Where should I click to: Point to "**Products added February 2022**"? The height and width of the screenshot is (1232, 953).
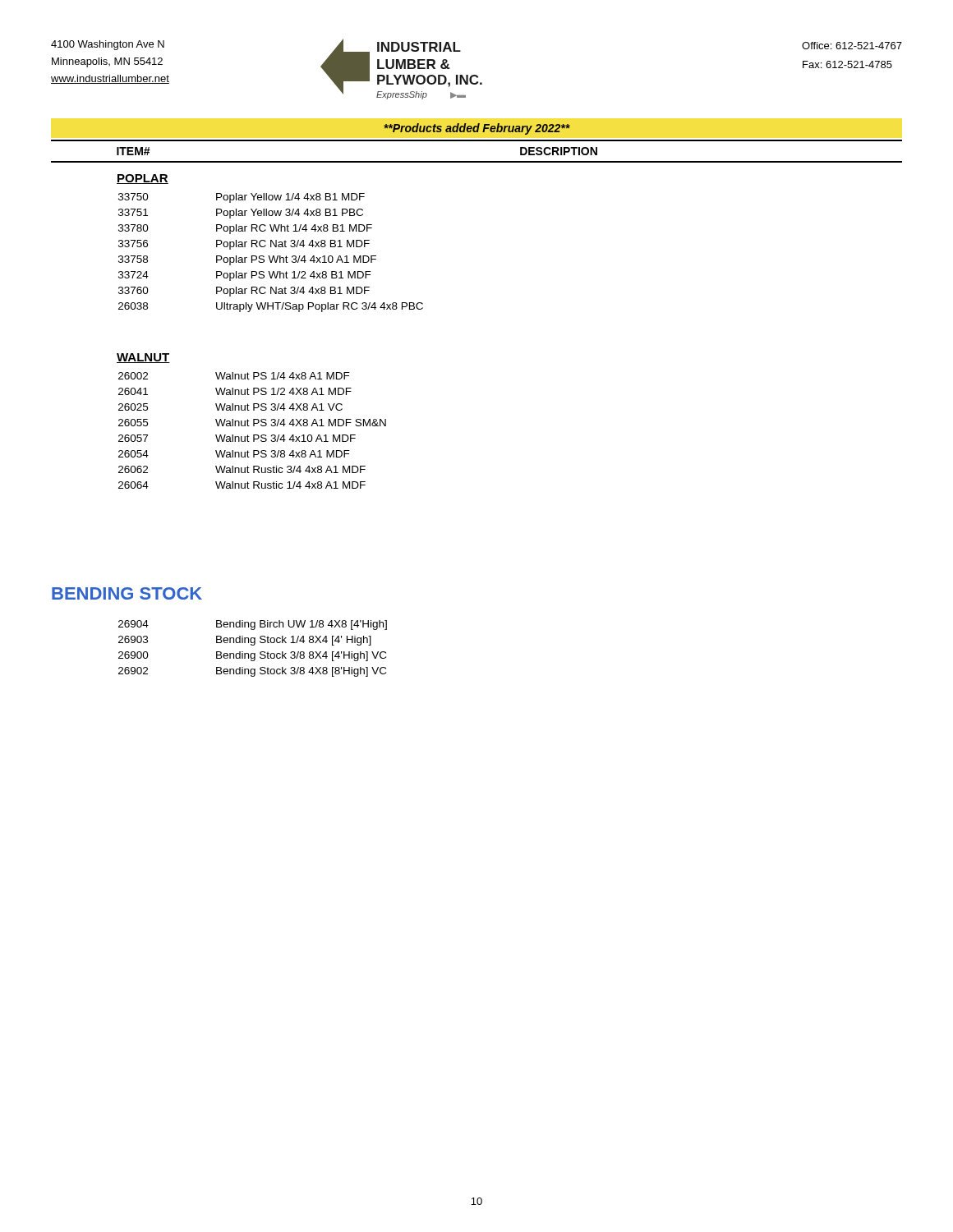tap(476, 128)
